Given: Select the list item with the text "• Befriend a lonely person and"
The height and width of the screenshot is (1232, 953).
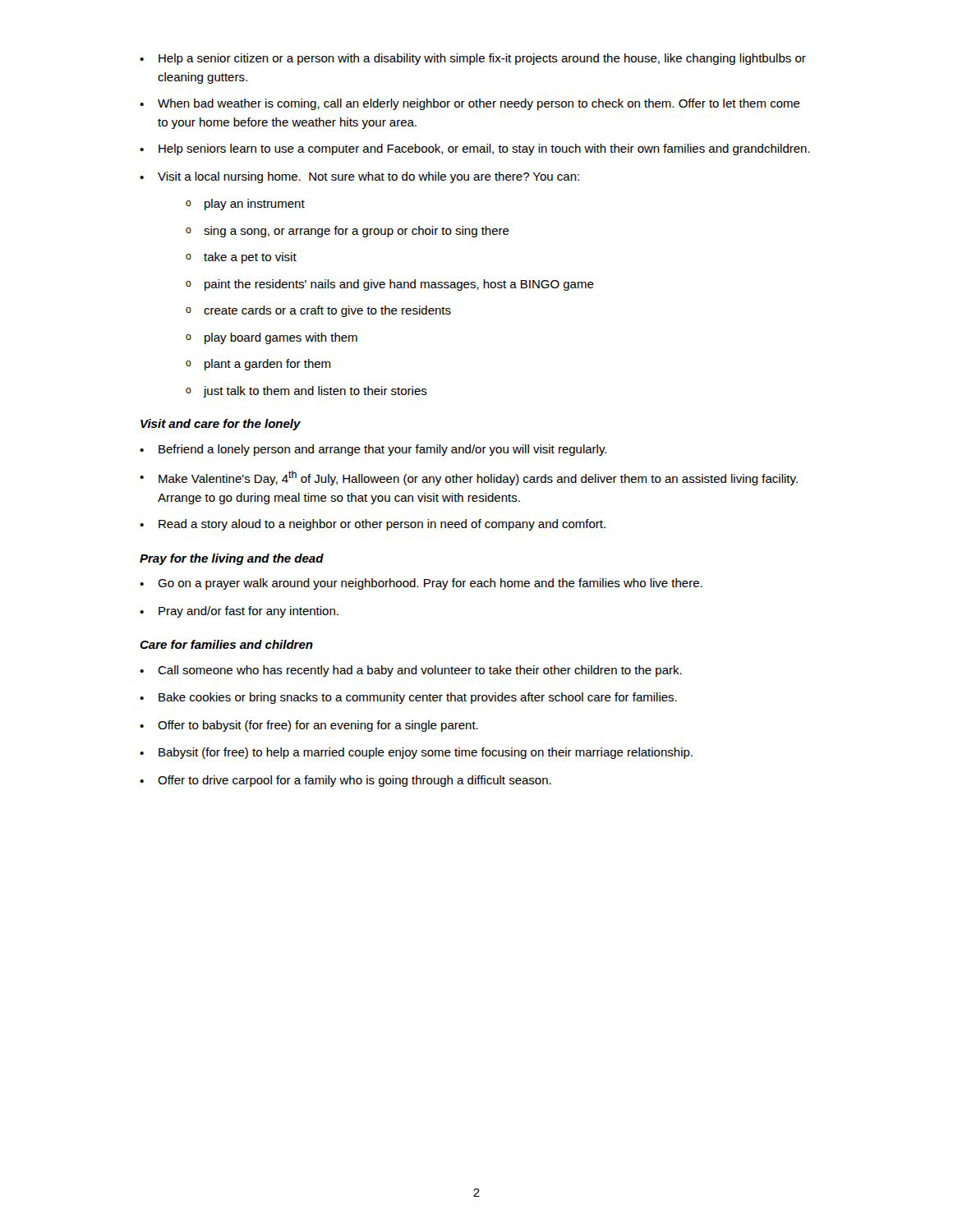Looking at the screenshot, I should pyautogui.click(x=476, y=449).
